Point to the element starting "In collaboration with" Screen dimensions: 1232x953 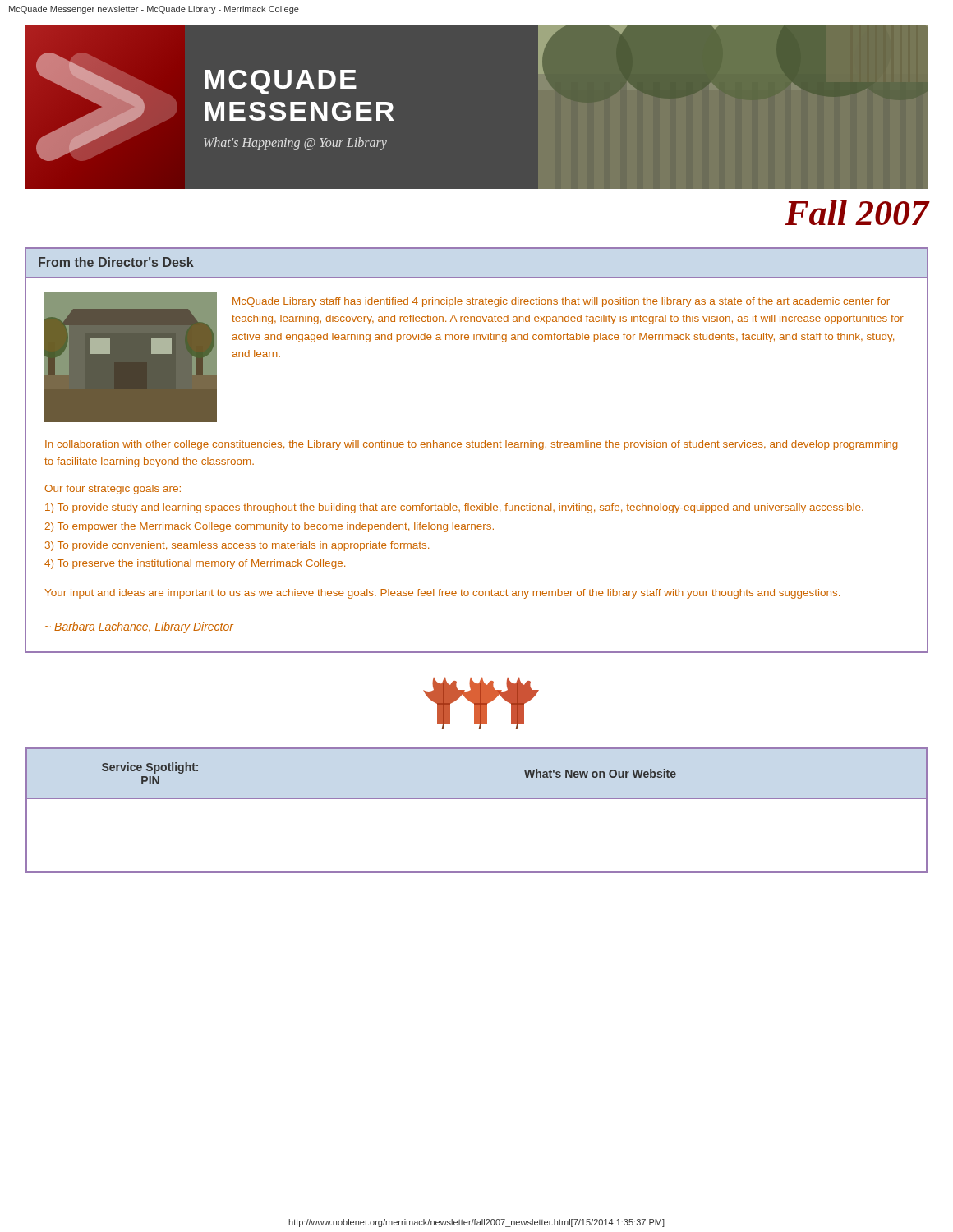pyautogui.click(x=471, y=453)
